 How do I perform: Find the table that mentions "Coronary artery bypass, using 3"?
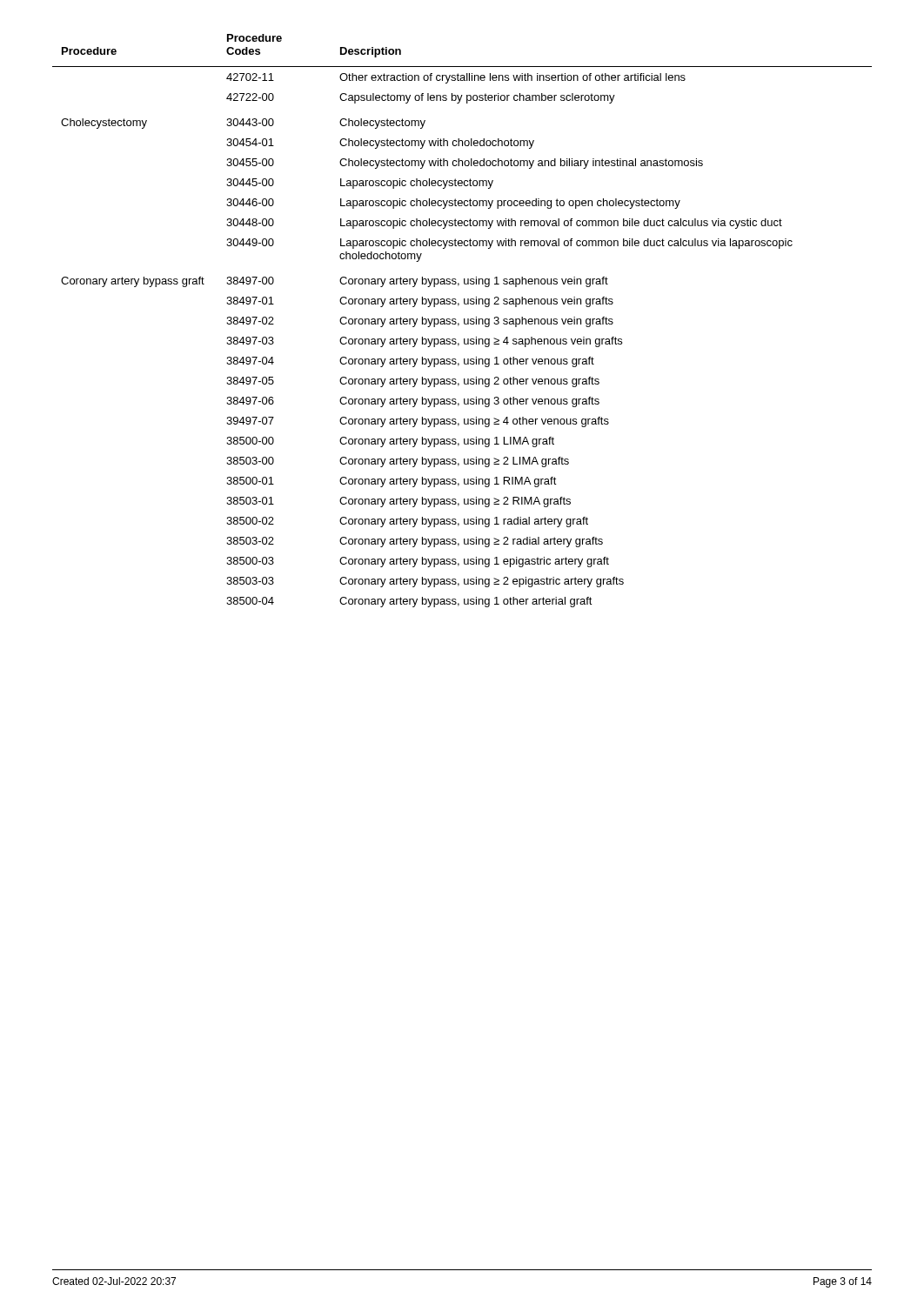(x=462, y=318)
